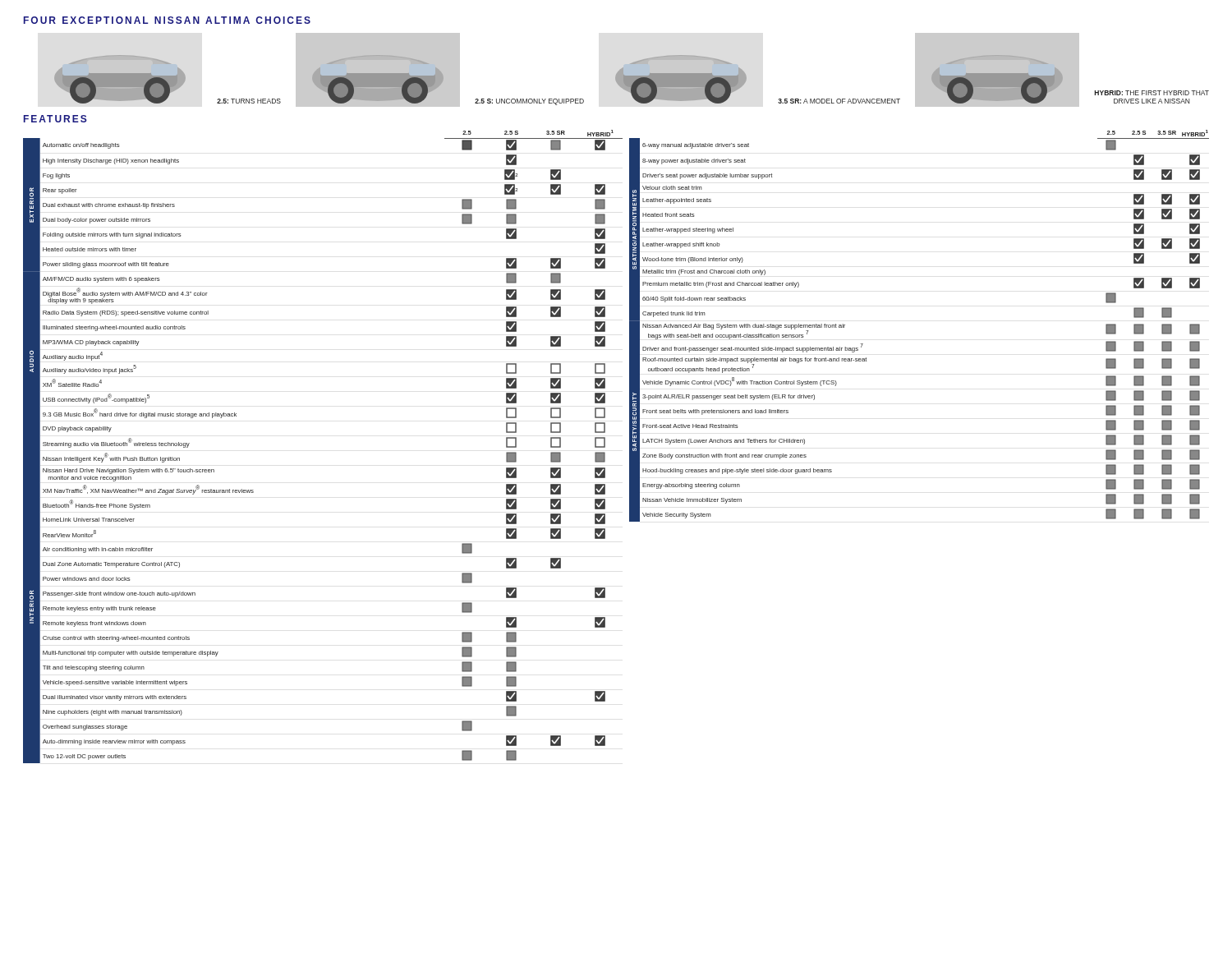Image resolution: width=1232 pixels, height=953 pixels.
Task: Find the table that mentions "Remote keyless entry with"
Action: click(323, 446)
